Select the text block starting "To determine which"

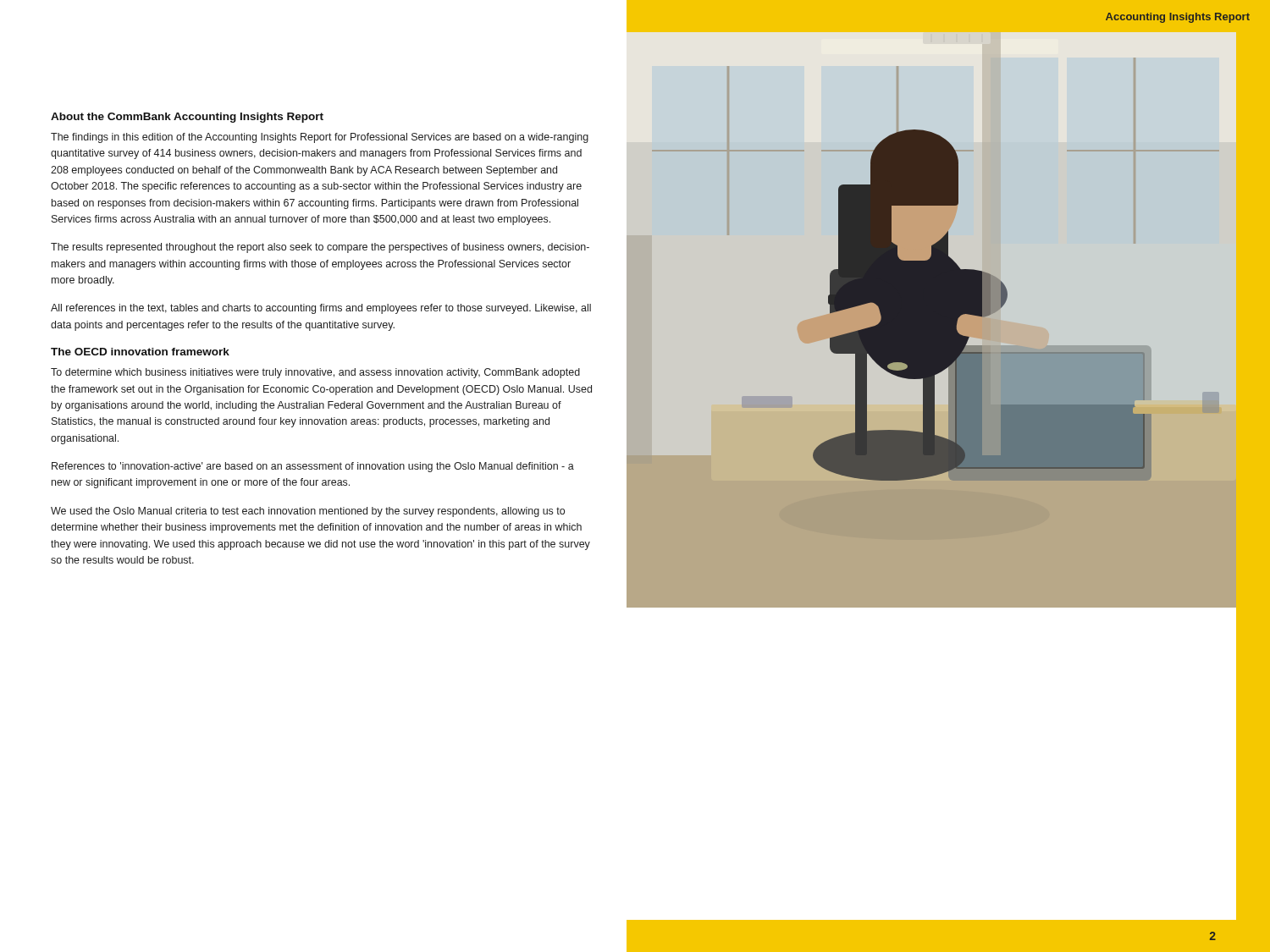322,405
